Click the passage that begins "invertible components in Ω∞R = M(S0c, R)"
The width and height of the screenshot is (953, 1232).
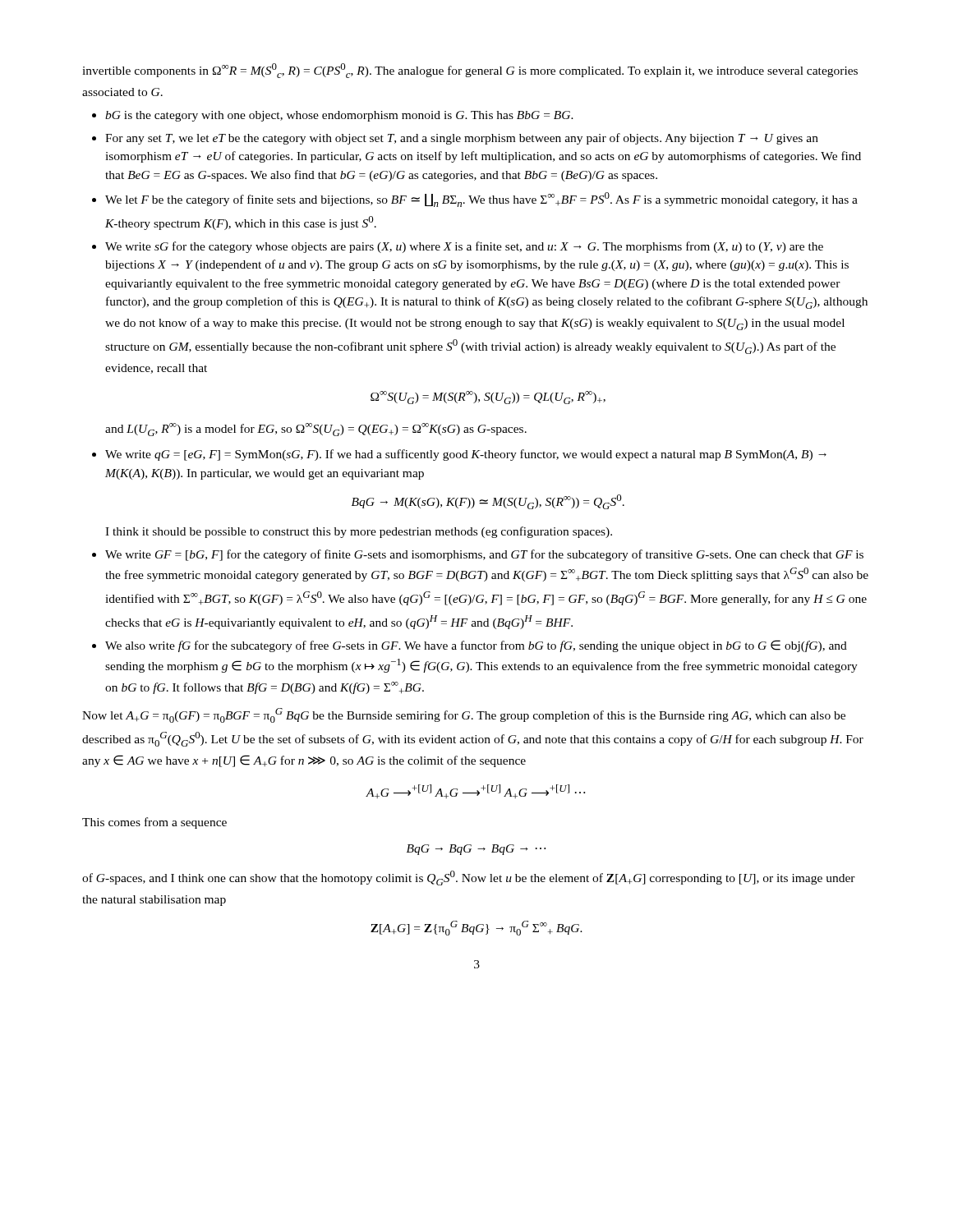coord(476,80)
